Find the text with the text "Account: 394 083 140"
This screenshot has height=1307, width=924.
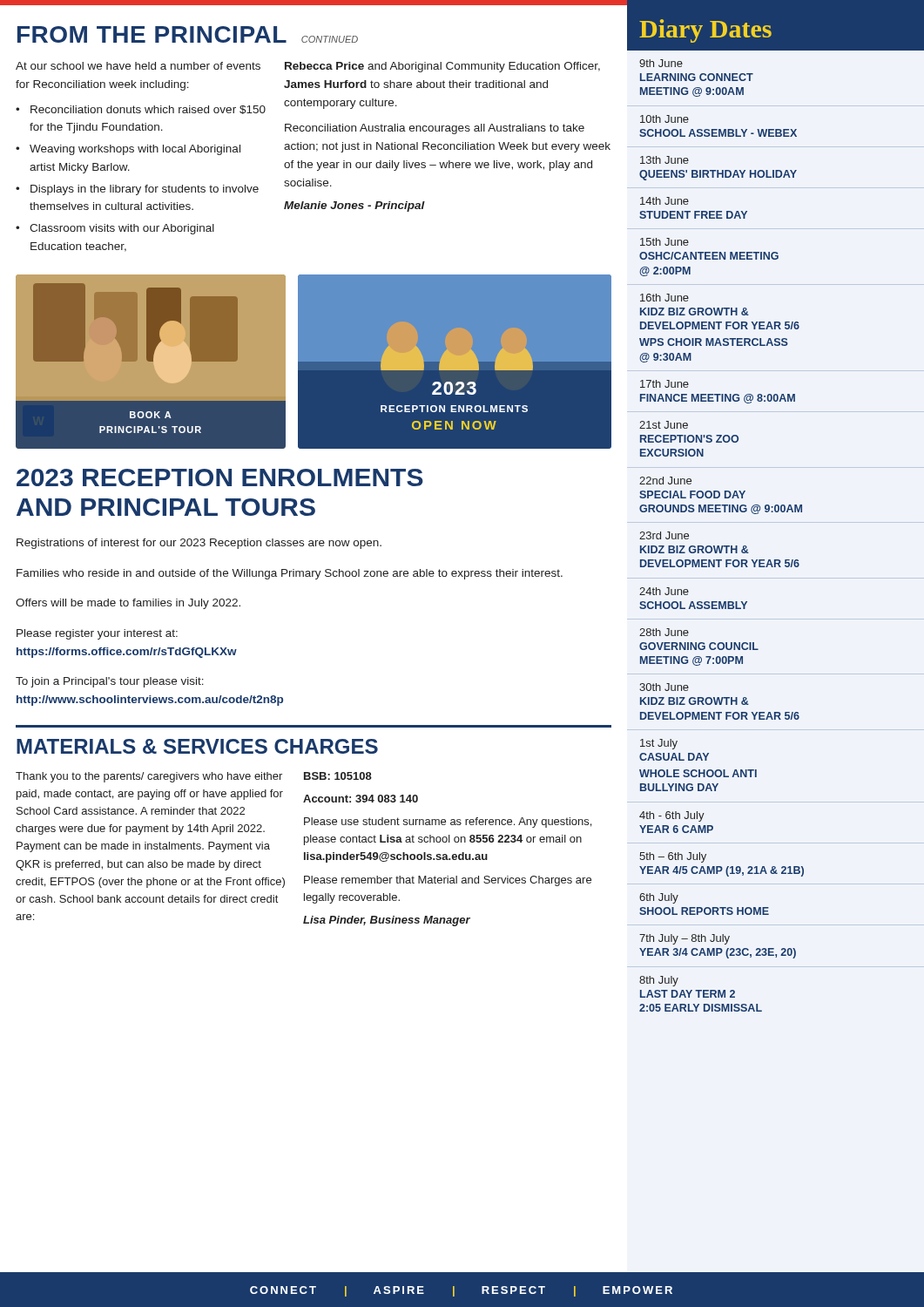point(361,799)
